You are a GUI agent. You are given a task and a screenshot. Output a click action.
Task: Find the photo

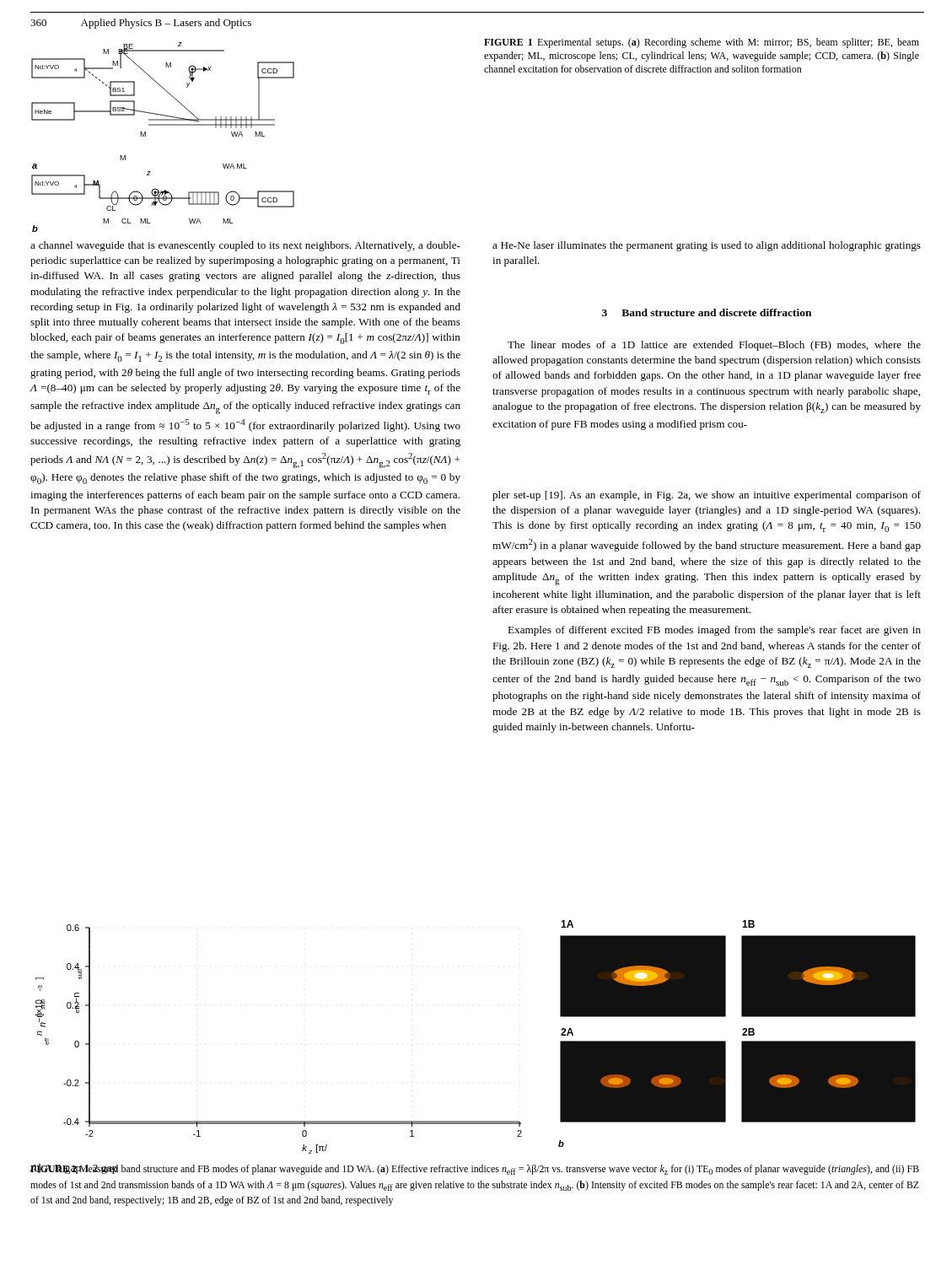tap(738, 1033)
